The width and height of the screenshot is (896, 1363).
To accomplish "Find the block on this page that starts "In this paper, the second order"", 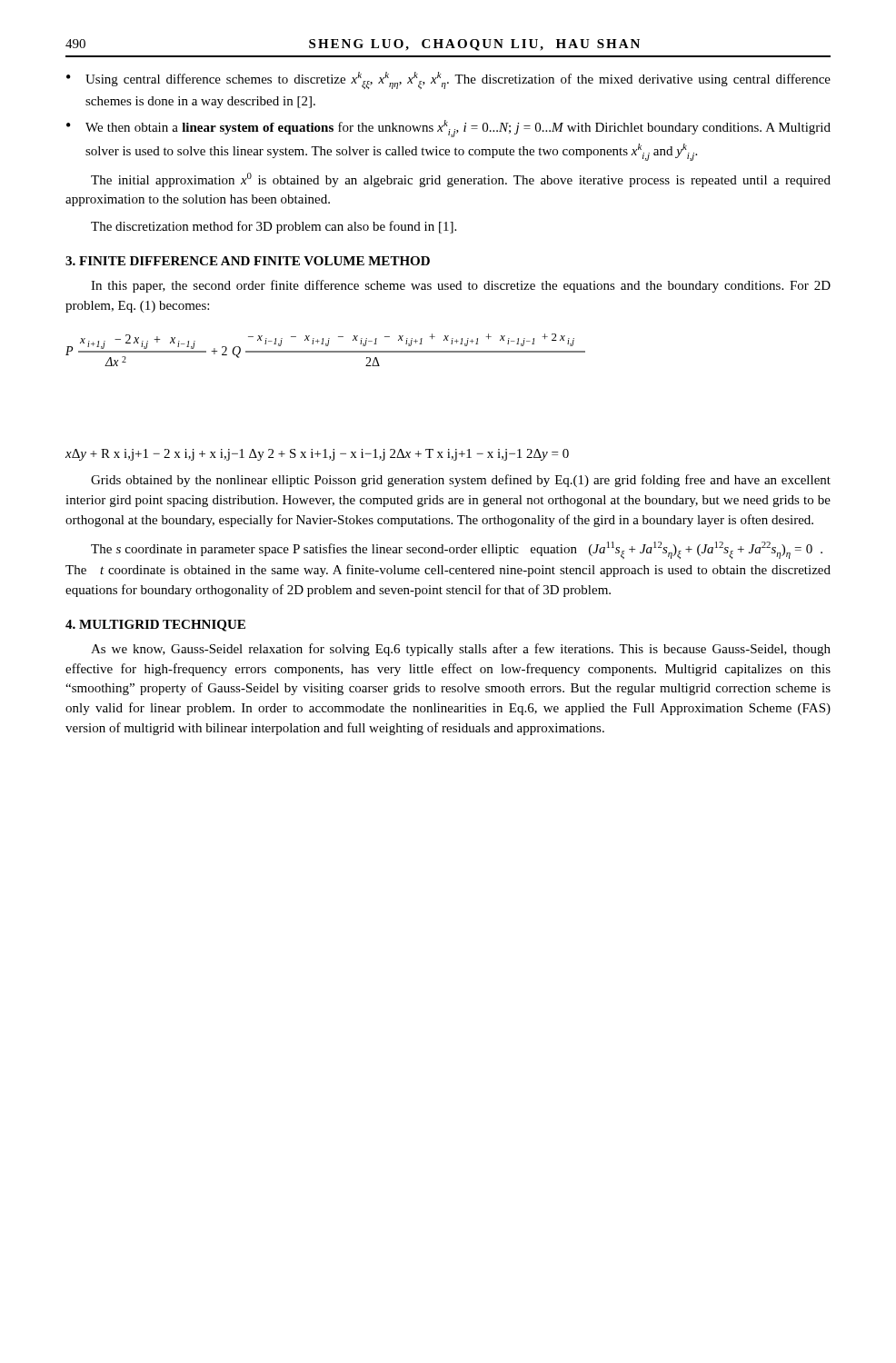I will click(x=448, y=295).
